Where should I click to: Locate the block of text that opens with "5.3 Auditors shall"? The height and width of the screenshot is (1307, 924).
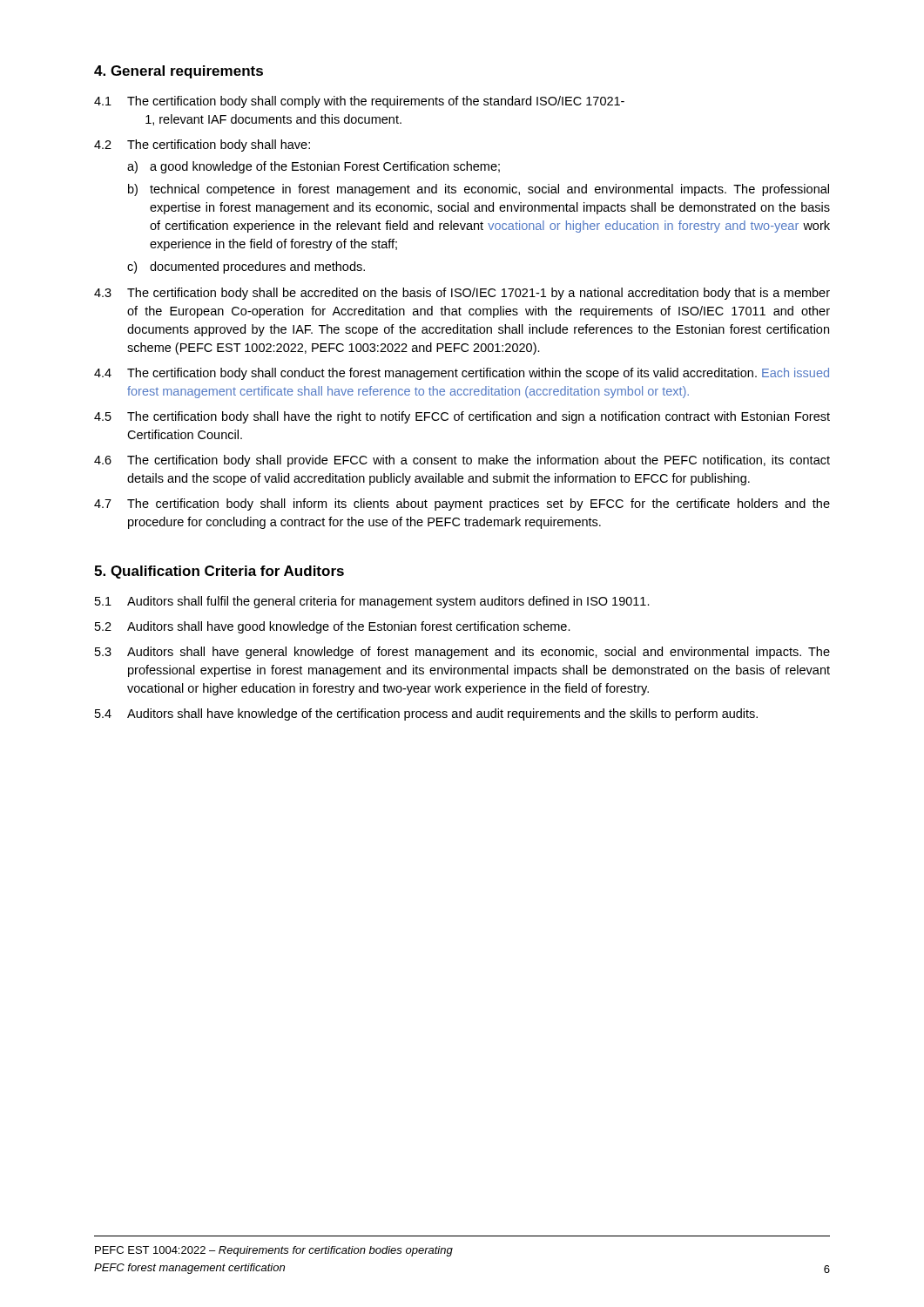click(462, 671)
